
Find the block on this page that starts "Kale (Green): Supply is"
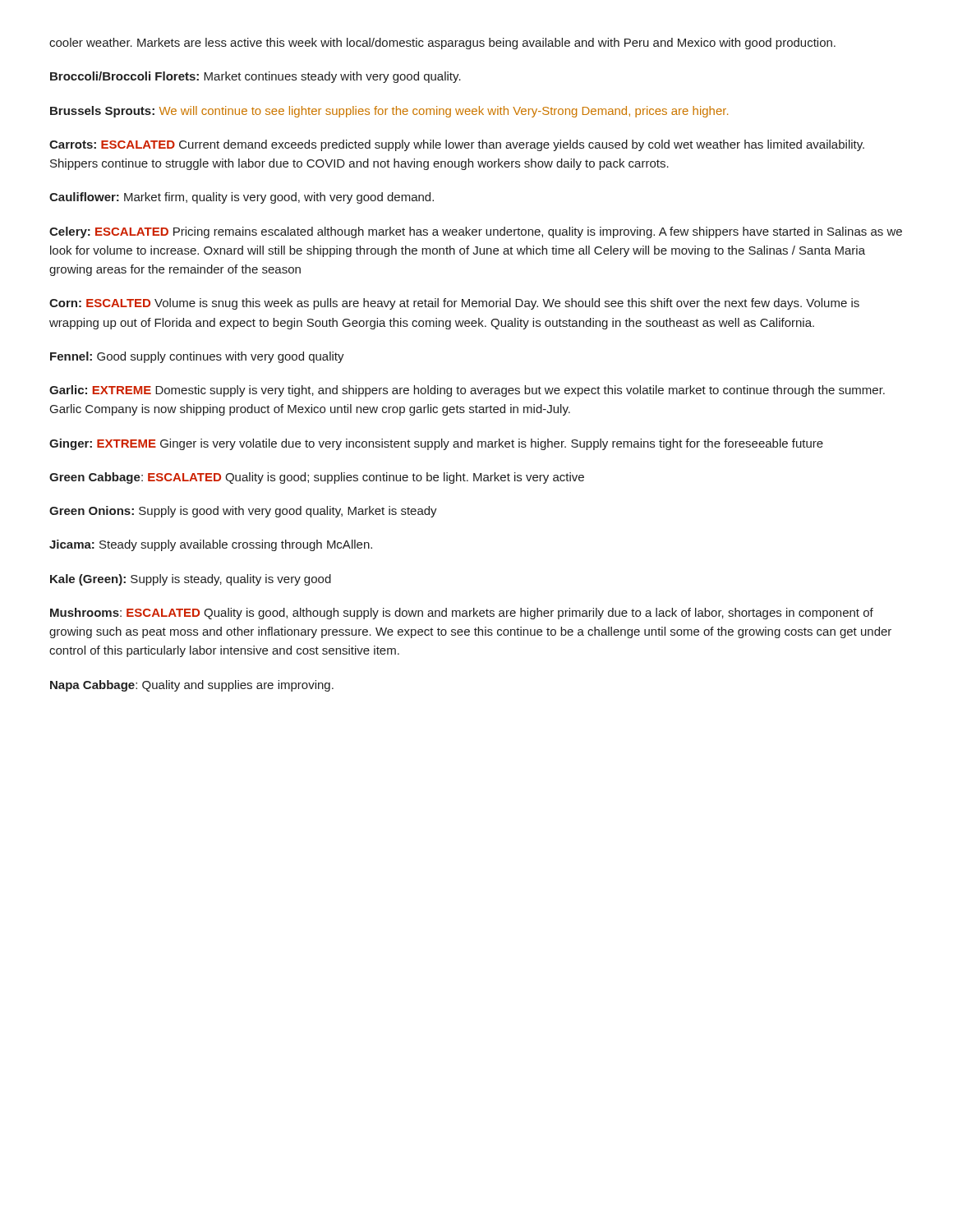pos(190,578)
